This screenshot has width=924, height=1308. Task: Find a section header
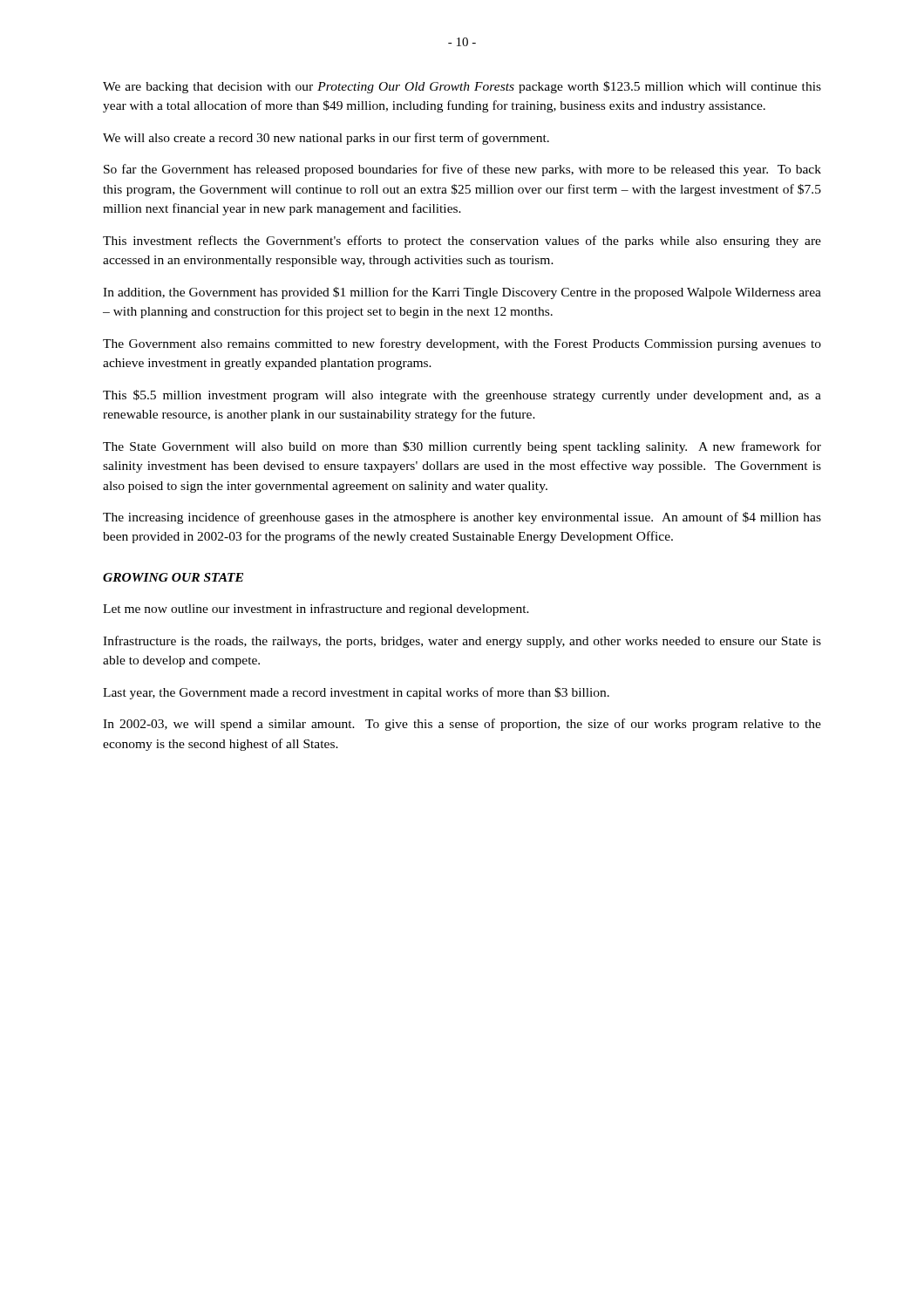(x=173, y=577)
